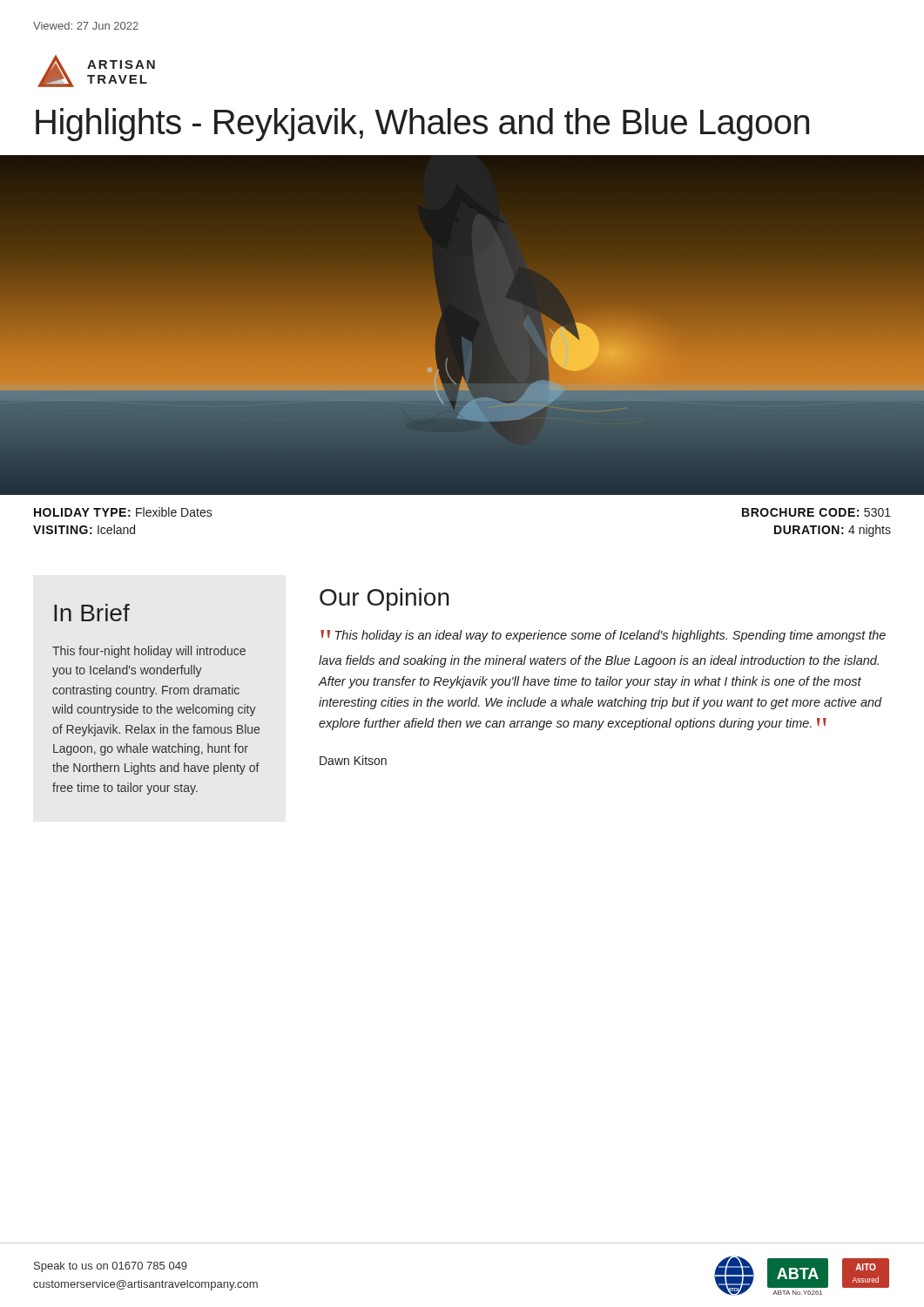Find the text starting "BROCHURE CODE: 5301 DURATION: 4 nights"

click(x=816, y=521)
